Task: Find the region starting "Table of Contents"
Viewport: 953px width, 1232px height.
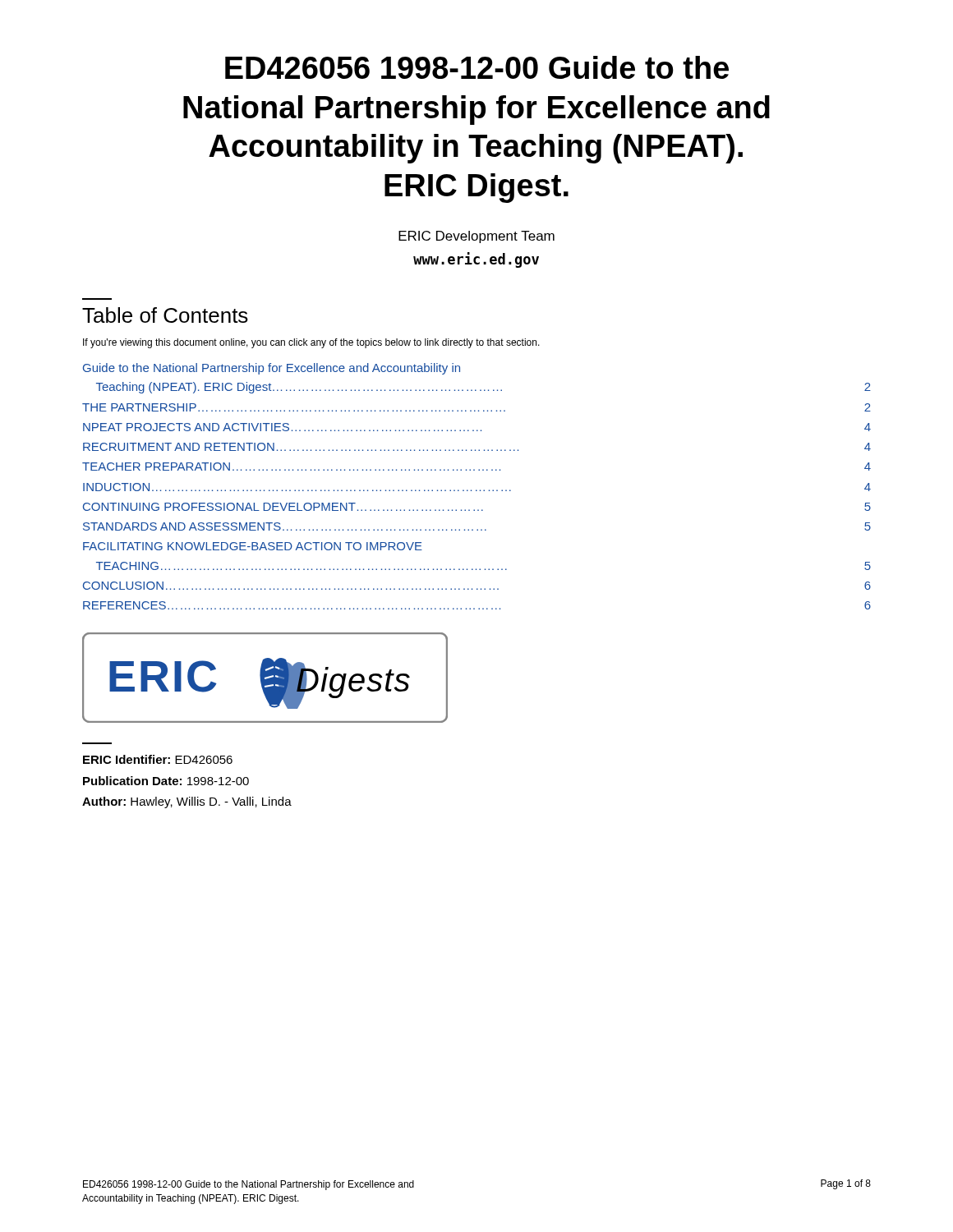Action: tap(165, 315)
